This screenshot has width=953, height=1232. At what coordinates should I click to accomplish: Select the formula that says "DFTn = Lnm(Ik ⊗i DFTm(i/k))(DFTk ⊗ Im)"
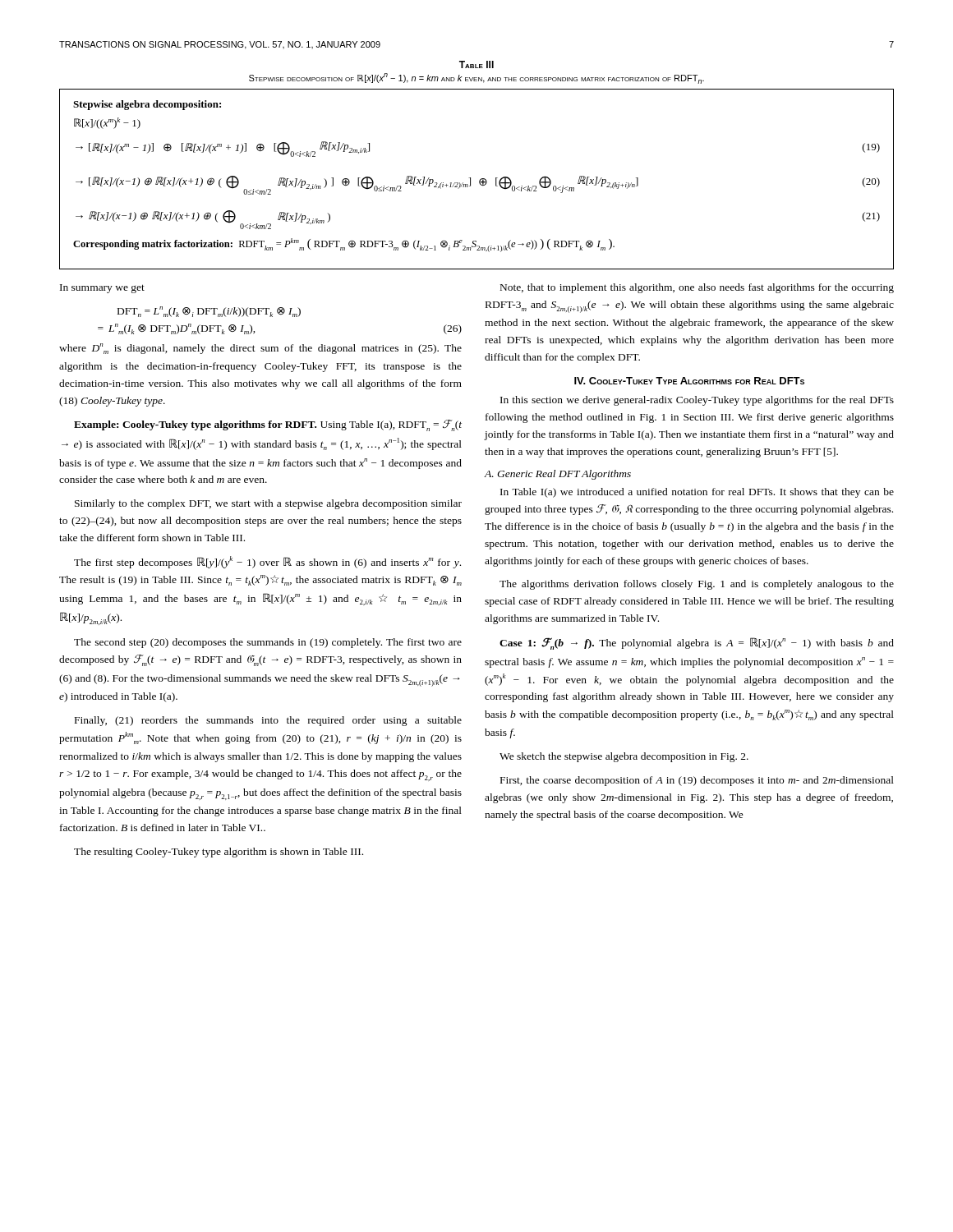pyautogui.click(x=268, y=319)
